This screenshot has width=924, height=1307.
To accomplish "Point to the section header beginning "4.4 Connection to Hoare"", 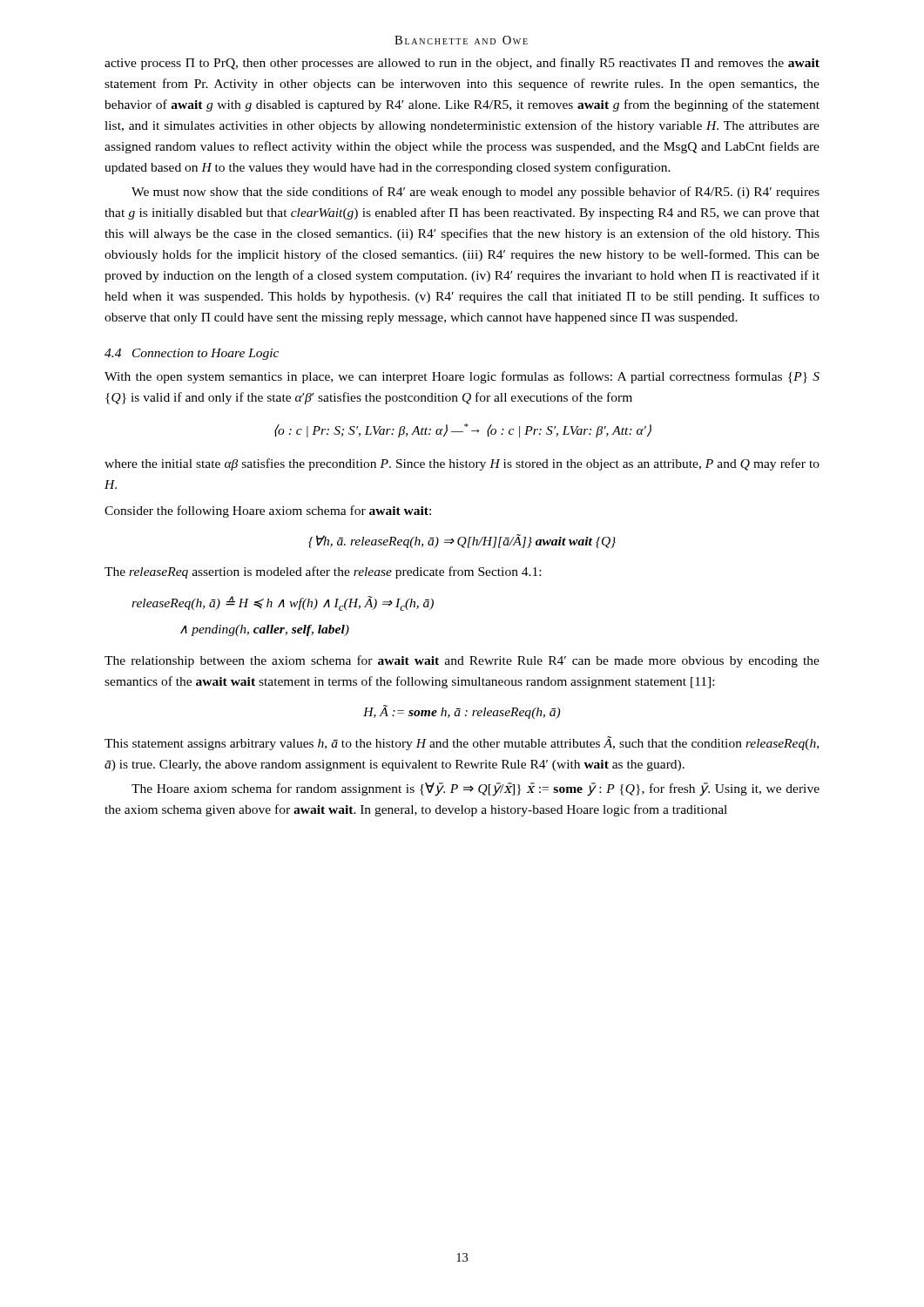I will (192, 353).
